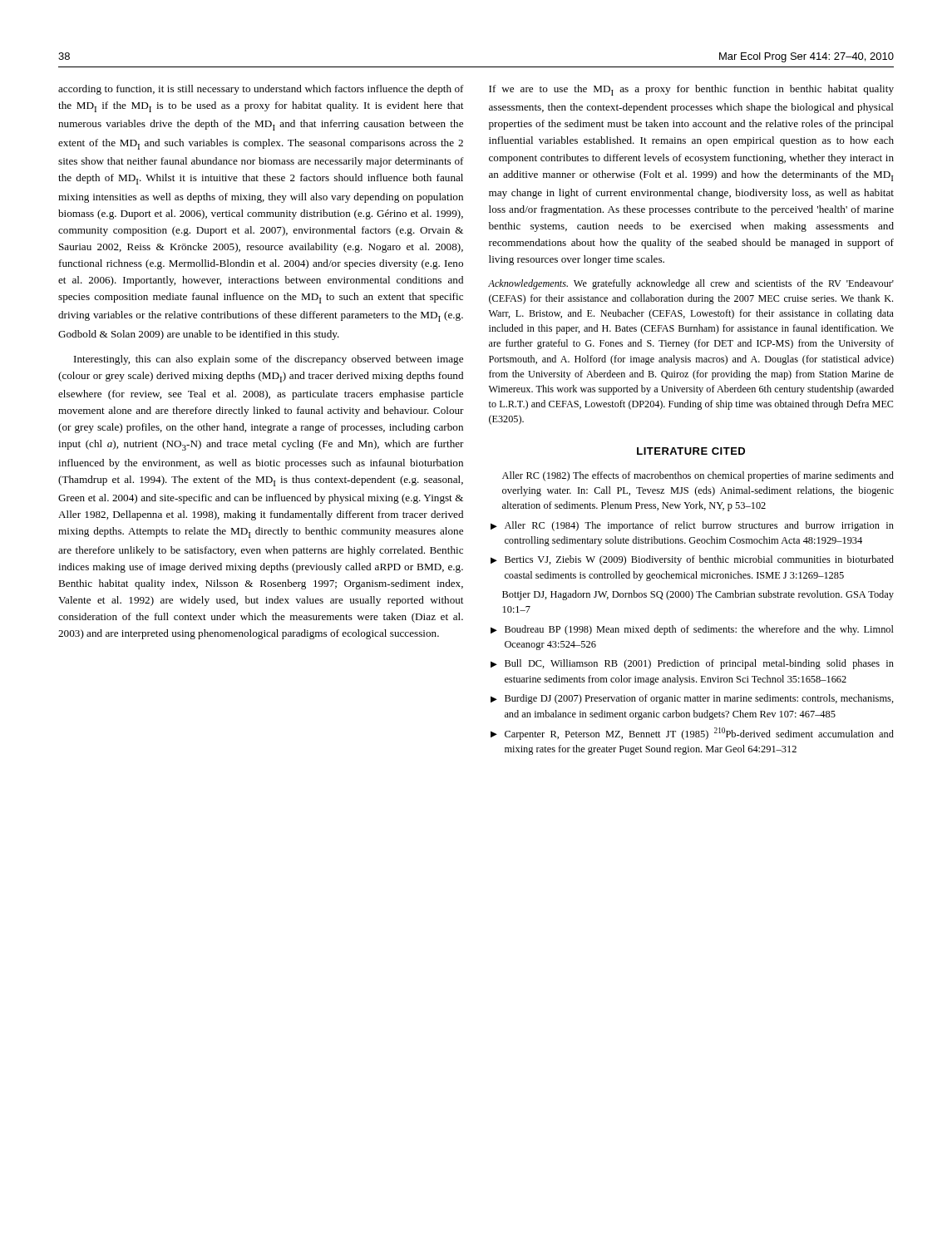Click on the block starting "If we are"
Image resolution: width=952 pixels, height=1247 pixels.
click(x=691, y=174)
